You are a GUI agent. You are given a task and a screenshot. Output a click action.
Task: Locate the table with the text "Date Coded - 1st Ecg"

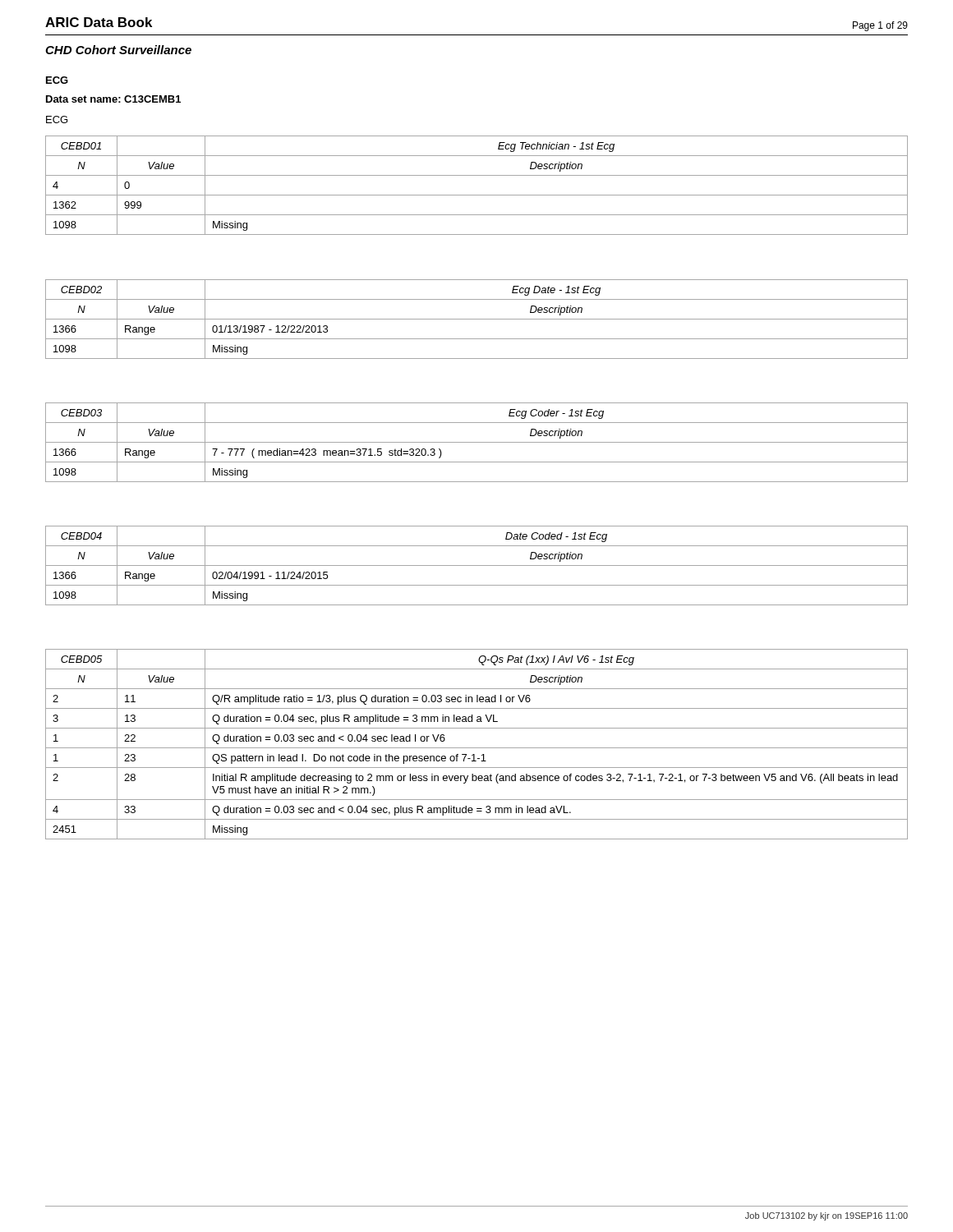point(476,565)
